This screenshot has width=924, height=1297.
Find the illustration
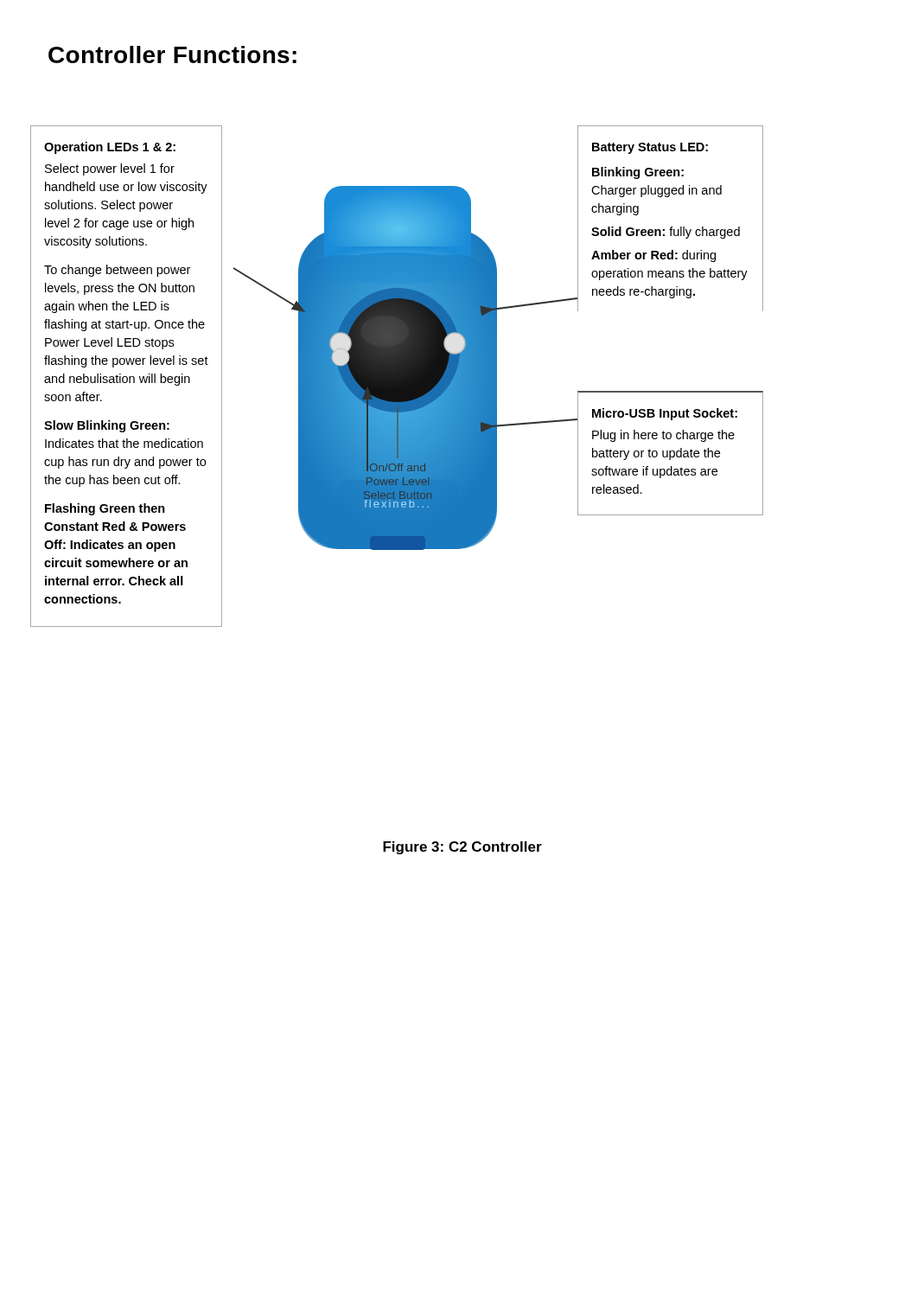(x=398, y=376)
